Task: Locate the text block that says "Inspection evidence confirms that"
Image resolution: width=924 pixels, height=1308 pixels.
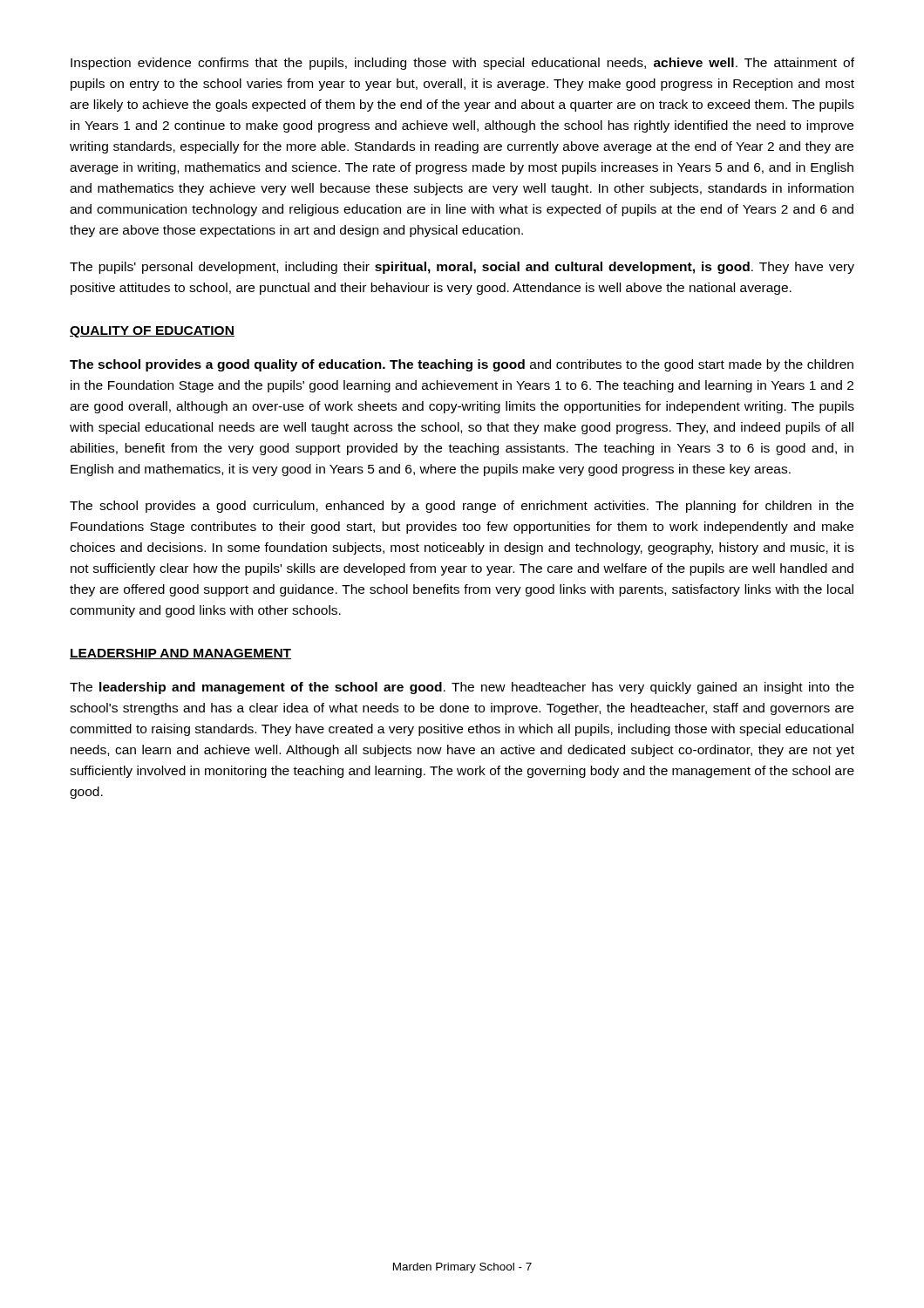Action: click(x=462, y=146)
